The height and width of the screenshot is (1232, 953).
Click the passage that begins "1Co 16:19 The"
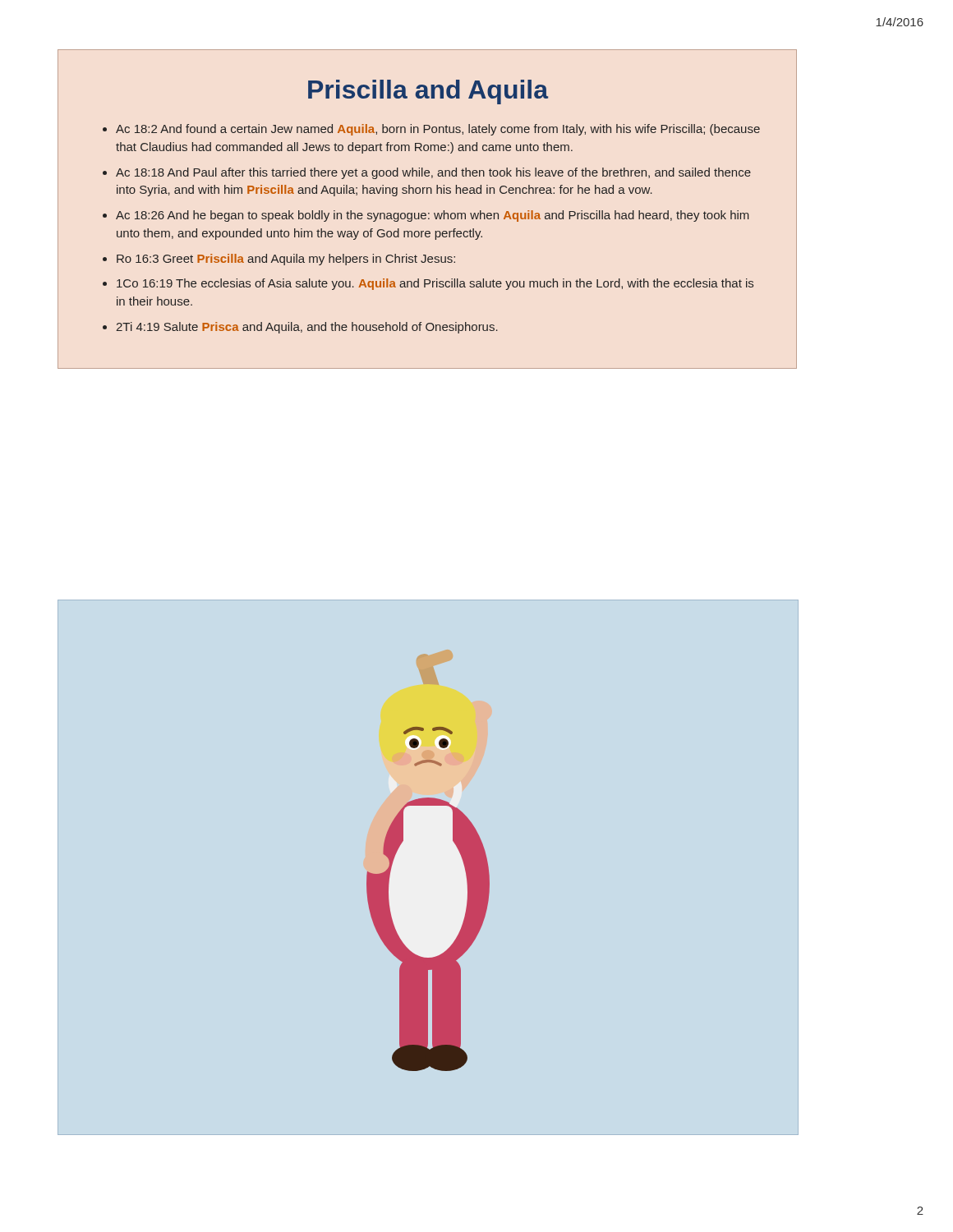(x=435, y=292)
